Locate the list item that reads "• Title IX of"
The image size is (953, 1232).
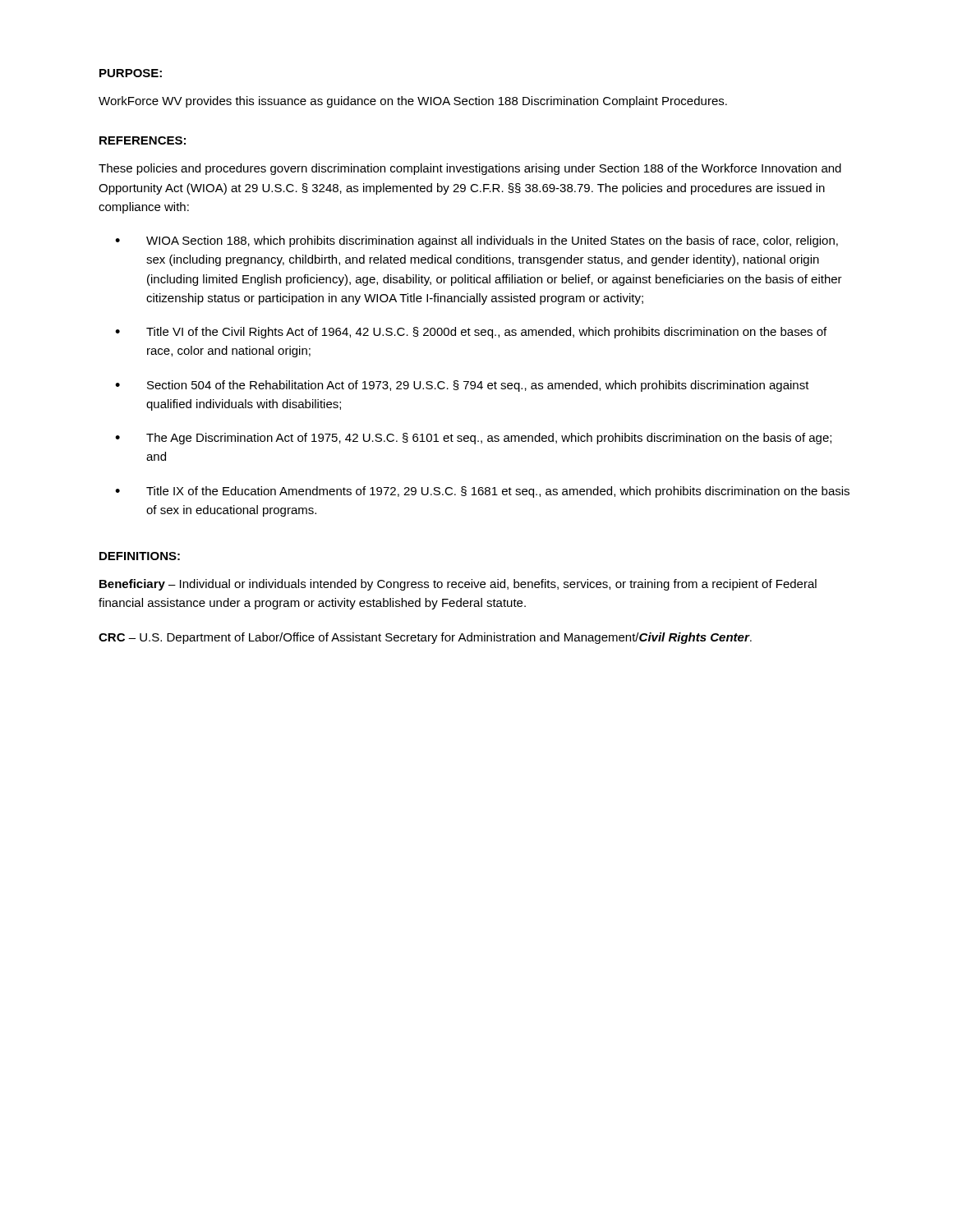[x=485, y=500]
